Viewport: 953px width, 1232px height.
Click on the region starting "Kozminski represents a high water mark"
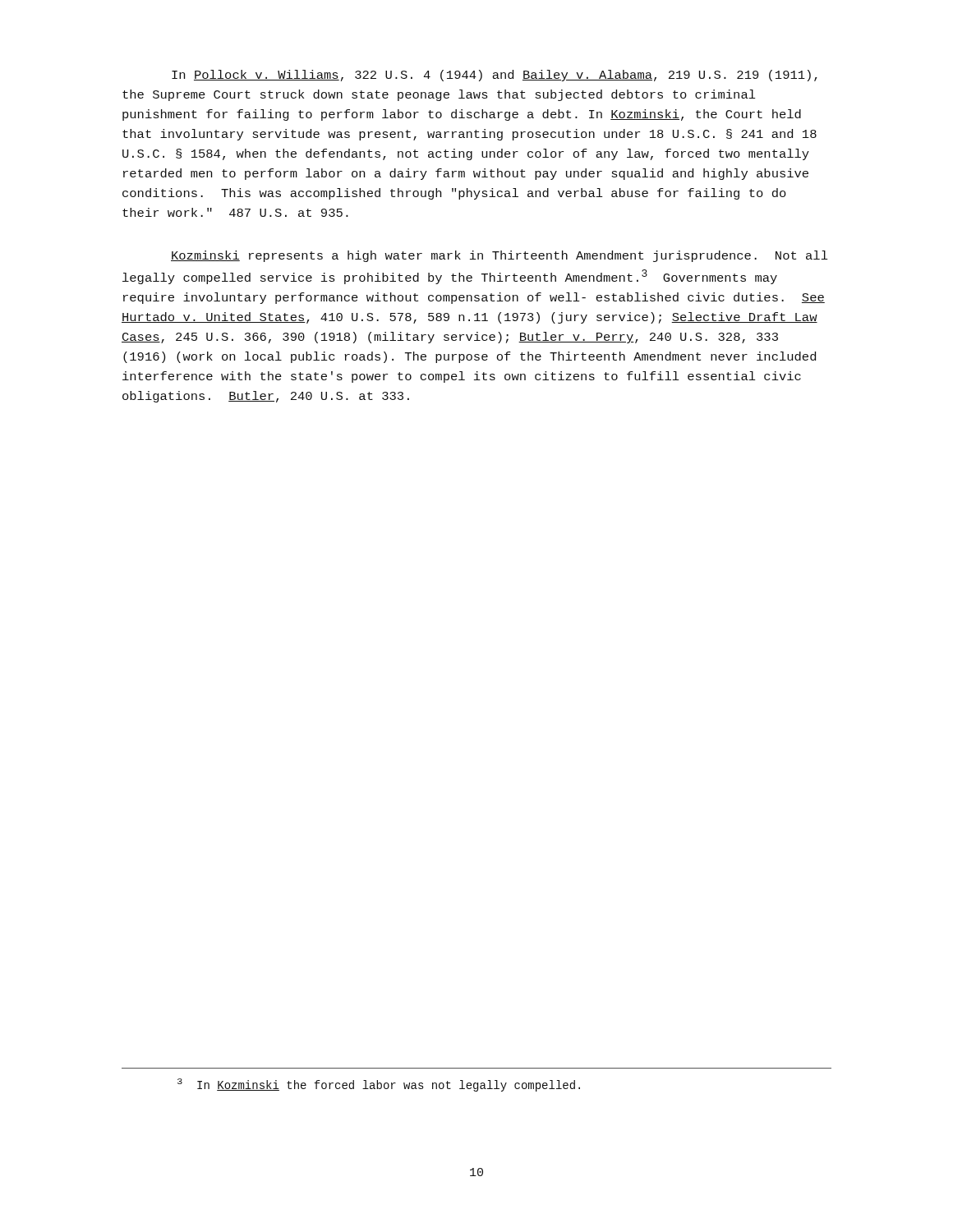pos(475,327)
